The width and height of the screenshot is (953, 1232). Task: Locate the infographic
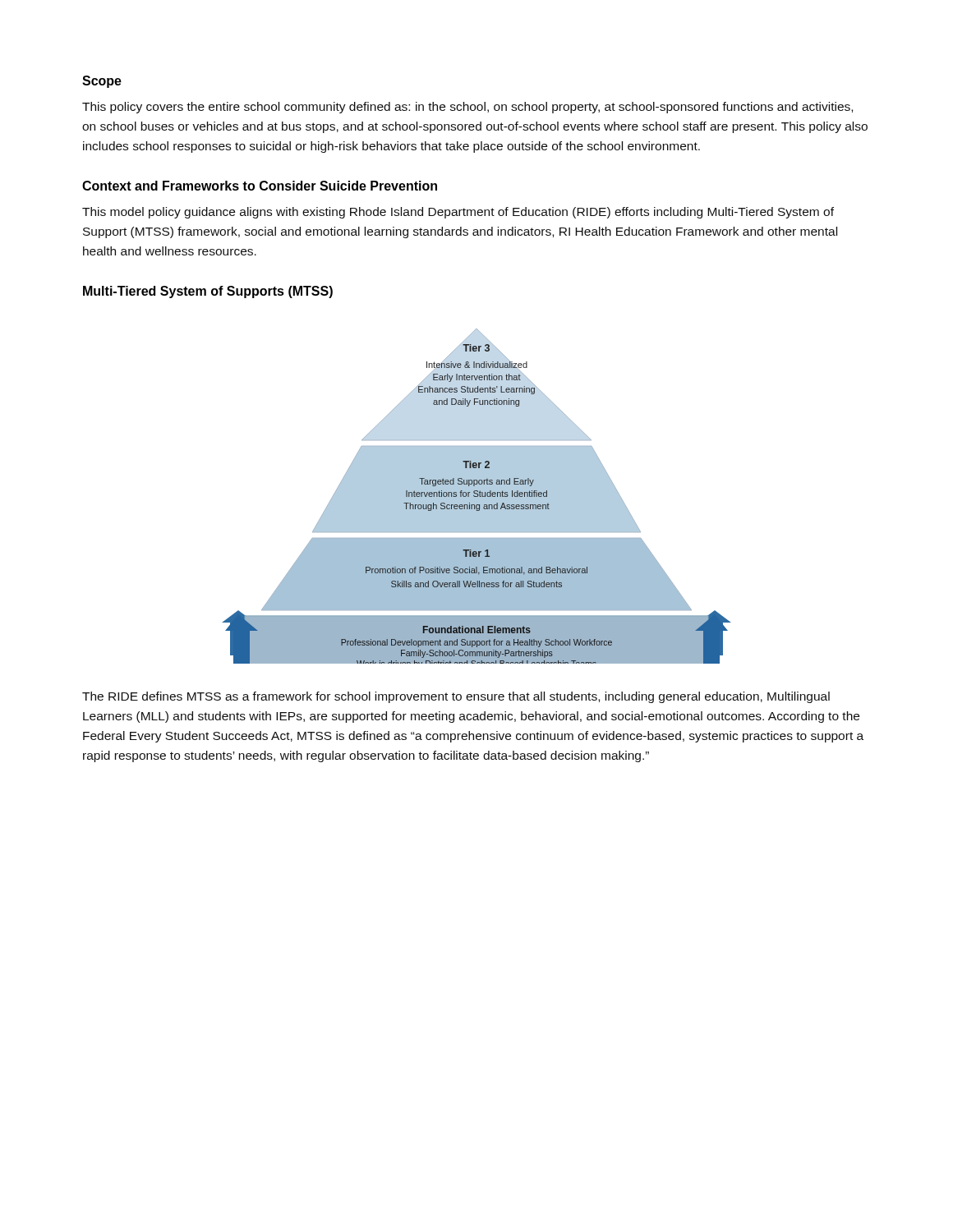coord(476,489)
